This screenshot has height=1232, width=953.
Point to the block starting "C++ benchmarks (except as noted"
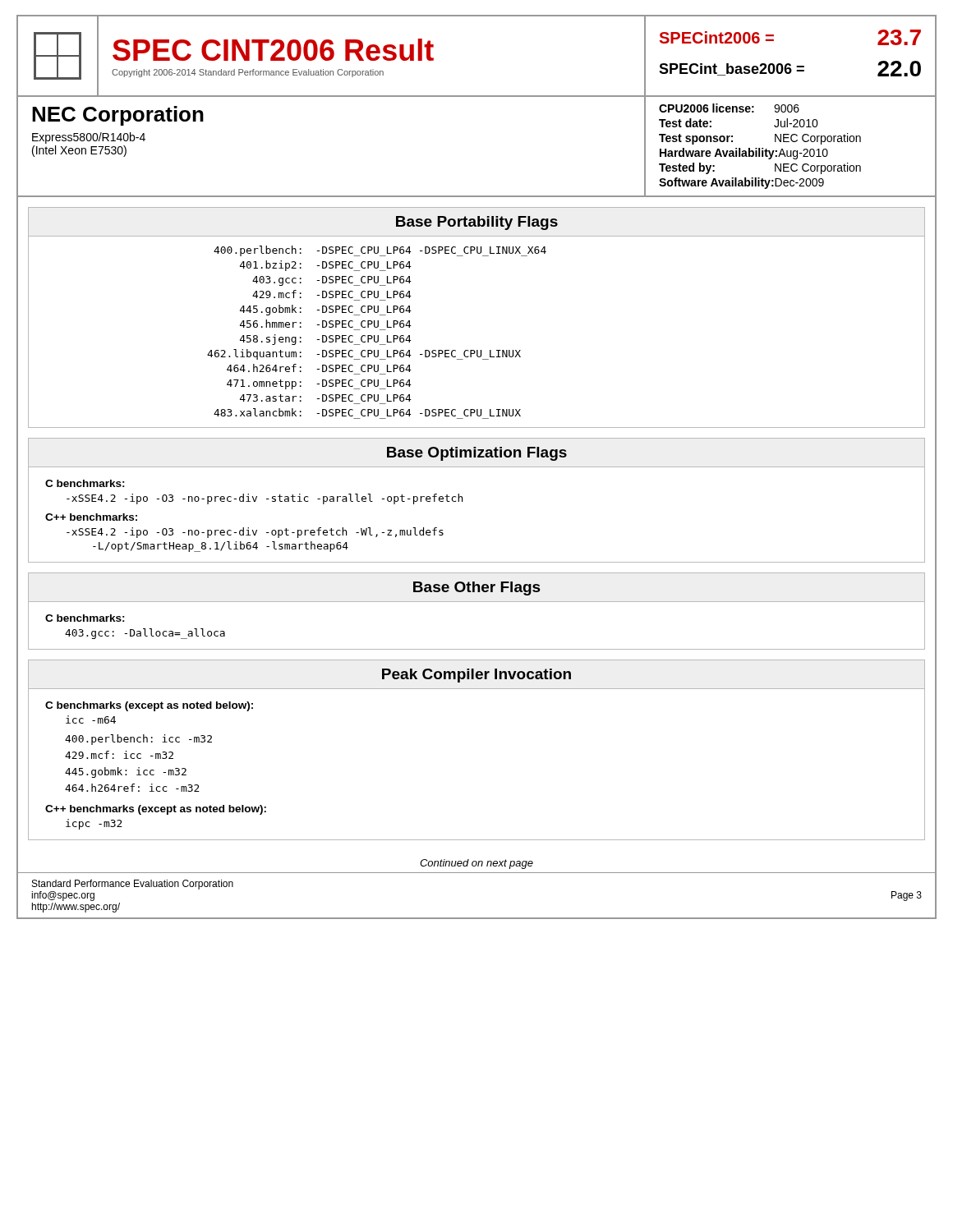[x=156, y=816]
